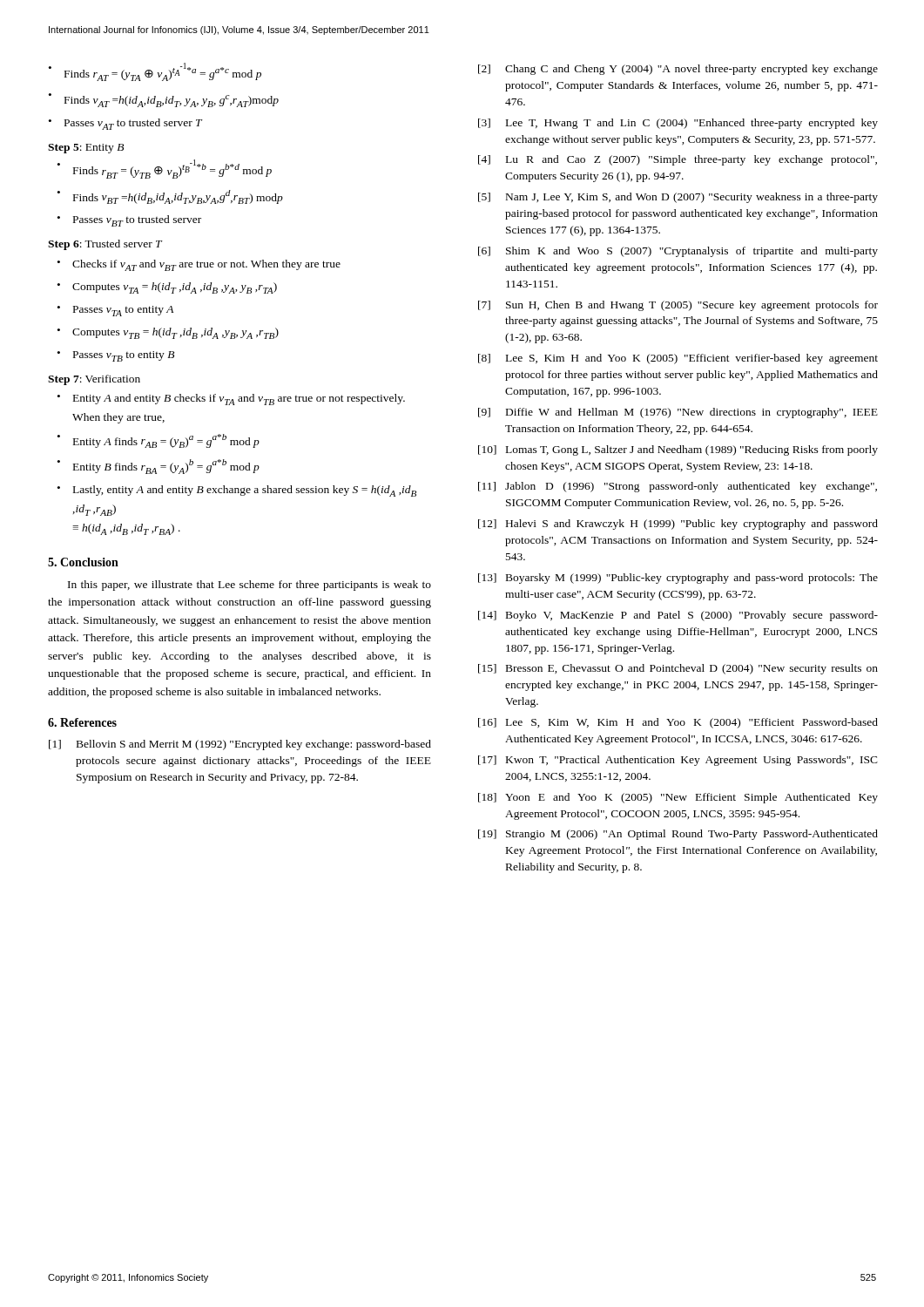Find the text starting "• Finds rBT"
Screen dimensions: 1307x924
coord(244,170)
